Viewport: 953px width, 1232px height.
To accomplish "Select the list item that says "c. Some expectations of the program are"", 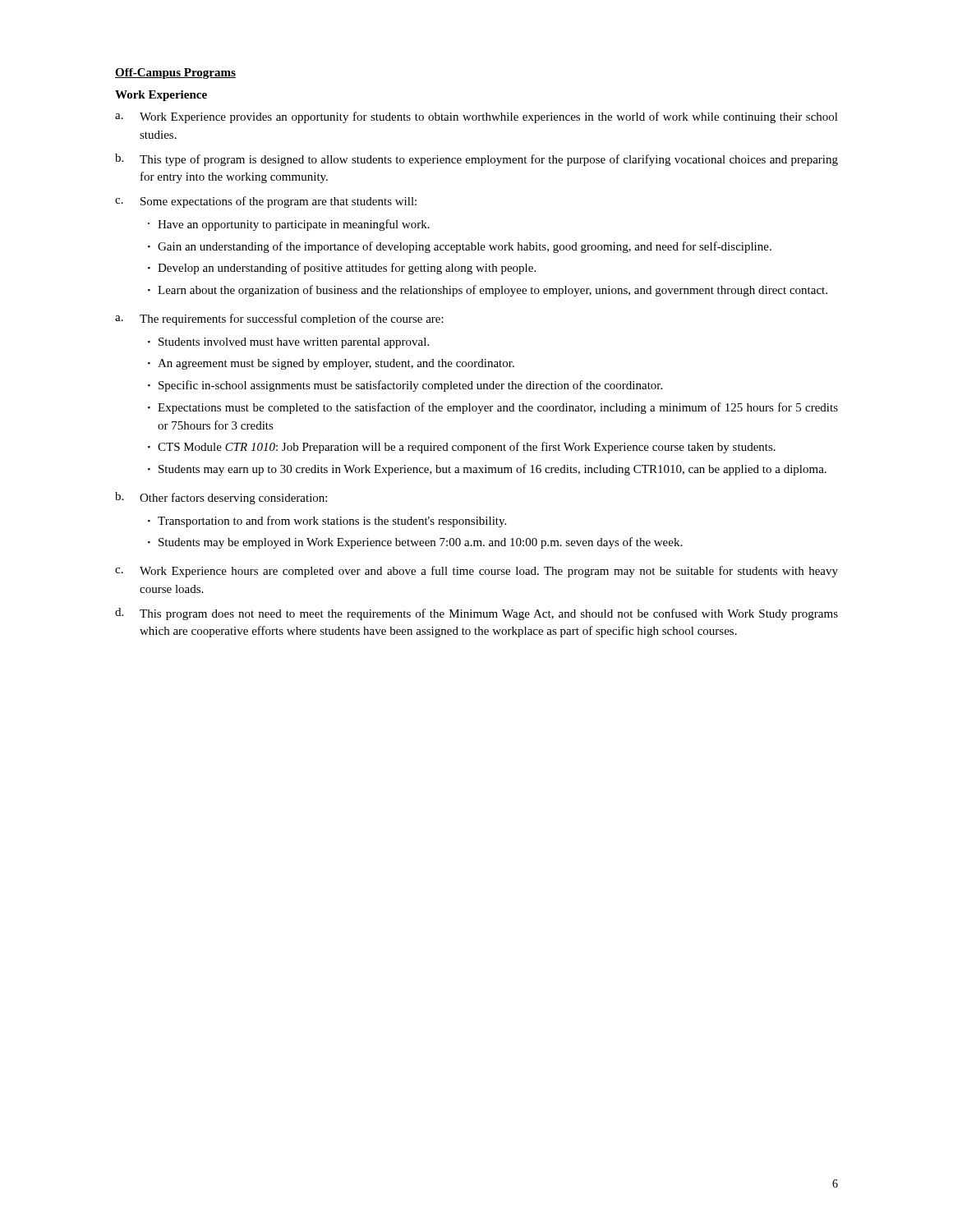I will pos(476,248).
